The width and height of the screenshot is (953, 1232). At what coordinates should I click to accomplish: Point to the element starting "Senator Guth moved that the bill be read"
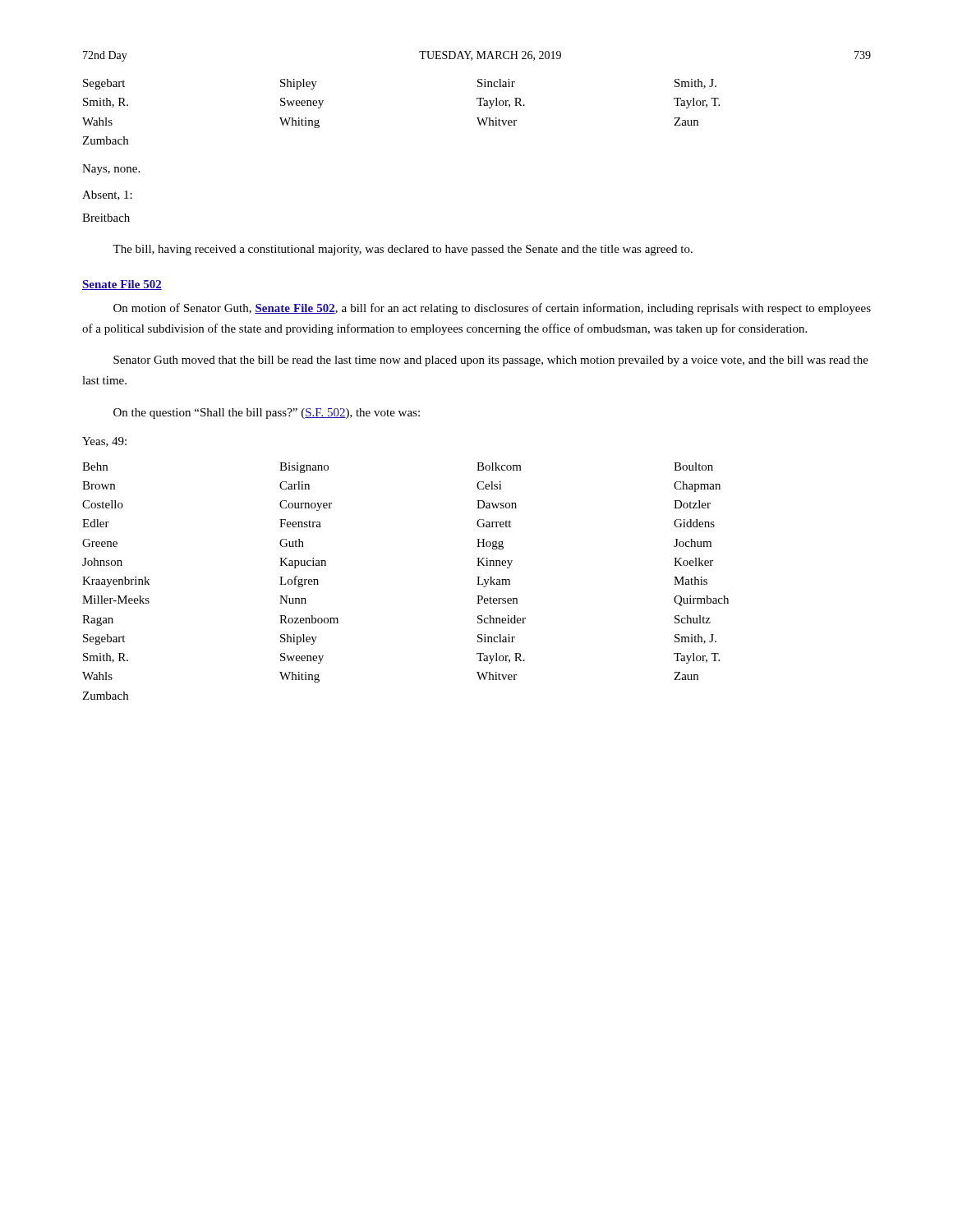pyautogui.click(x=475, y=370)
